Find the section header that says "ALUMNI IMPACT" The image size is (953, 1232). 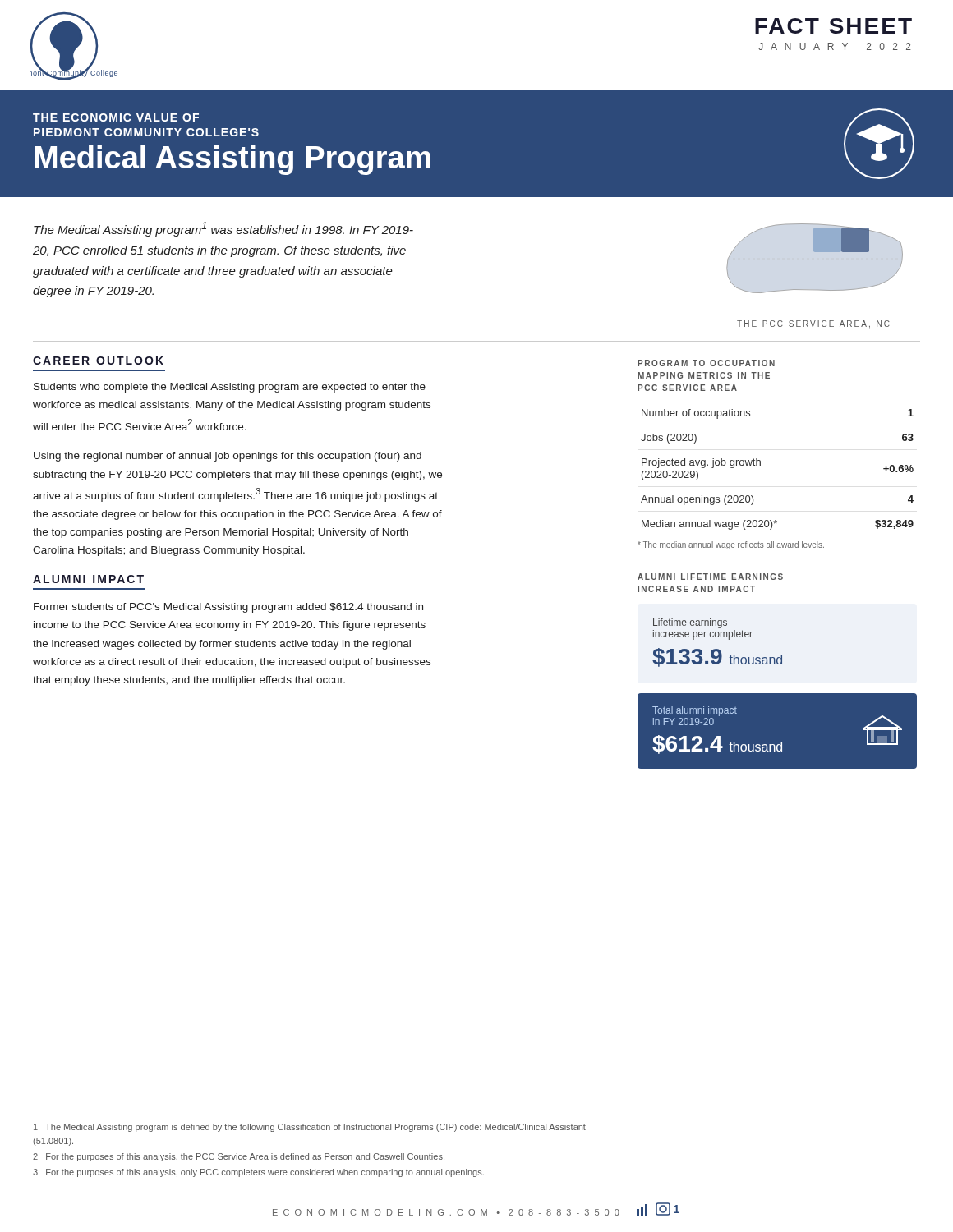[89, 579]
